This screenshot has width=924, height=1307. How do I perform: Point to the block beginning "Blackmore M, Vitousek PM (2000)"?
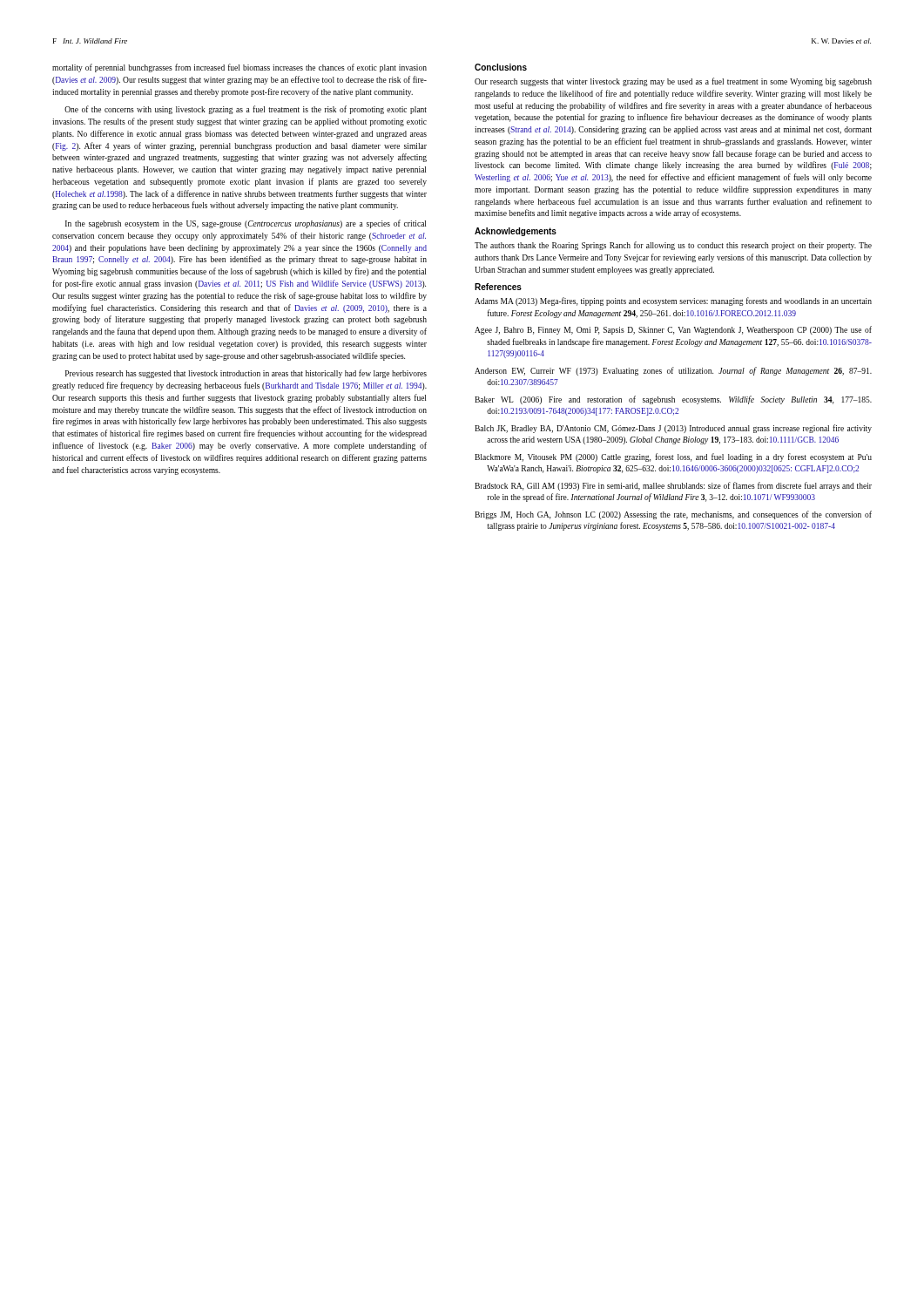click(x=673, y=464)
